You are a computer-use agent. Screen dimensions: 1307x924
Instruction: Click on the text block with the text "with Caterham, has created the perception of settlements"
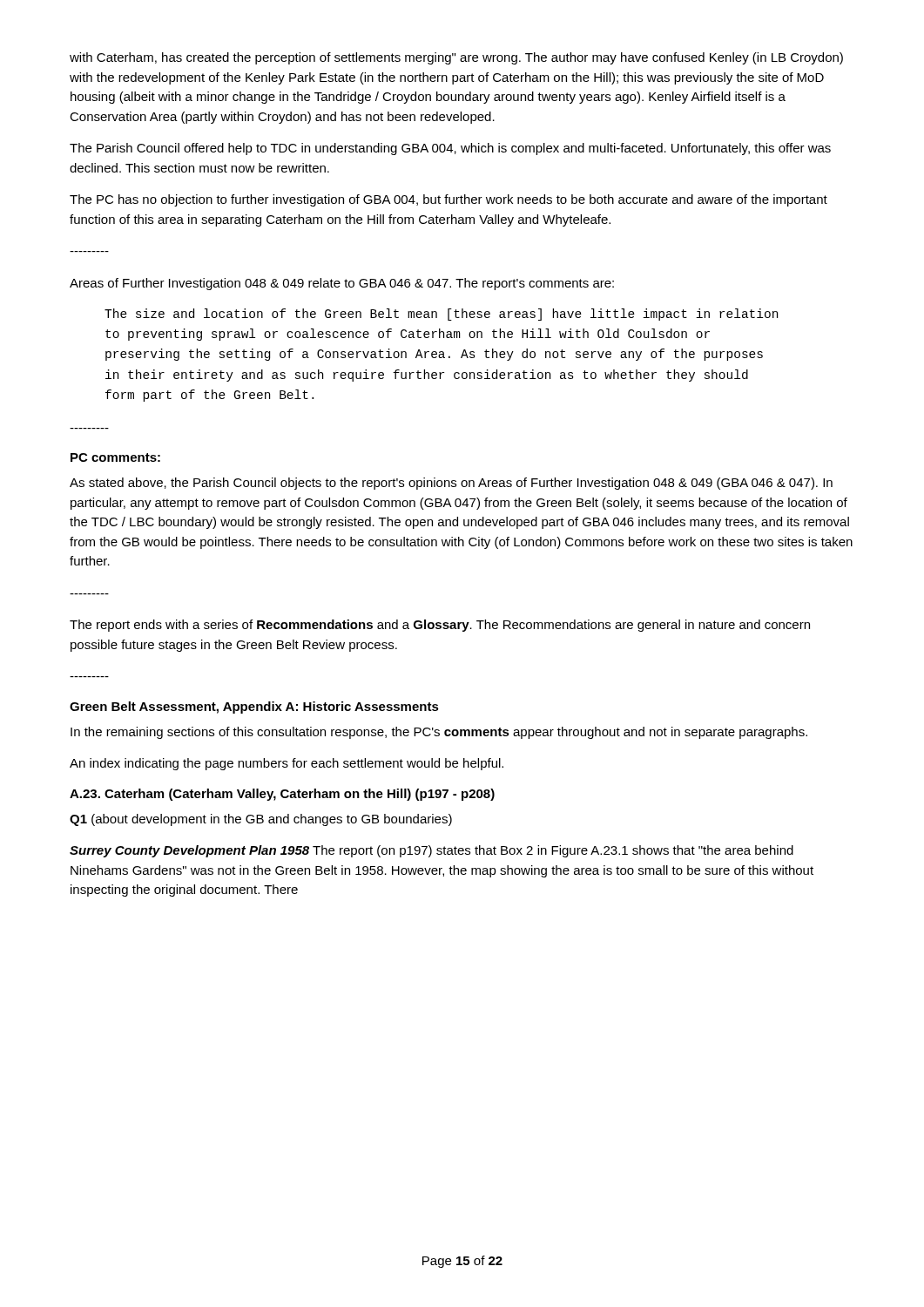457,86
